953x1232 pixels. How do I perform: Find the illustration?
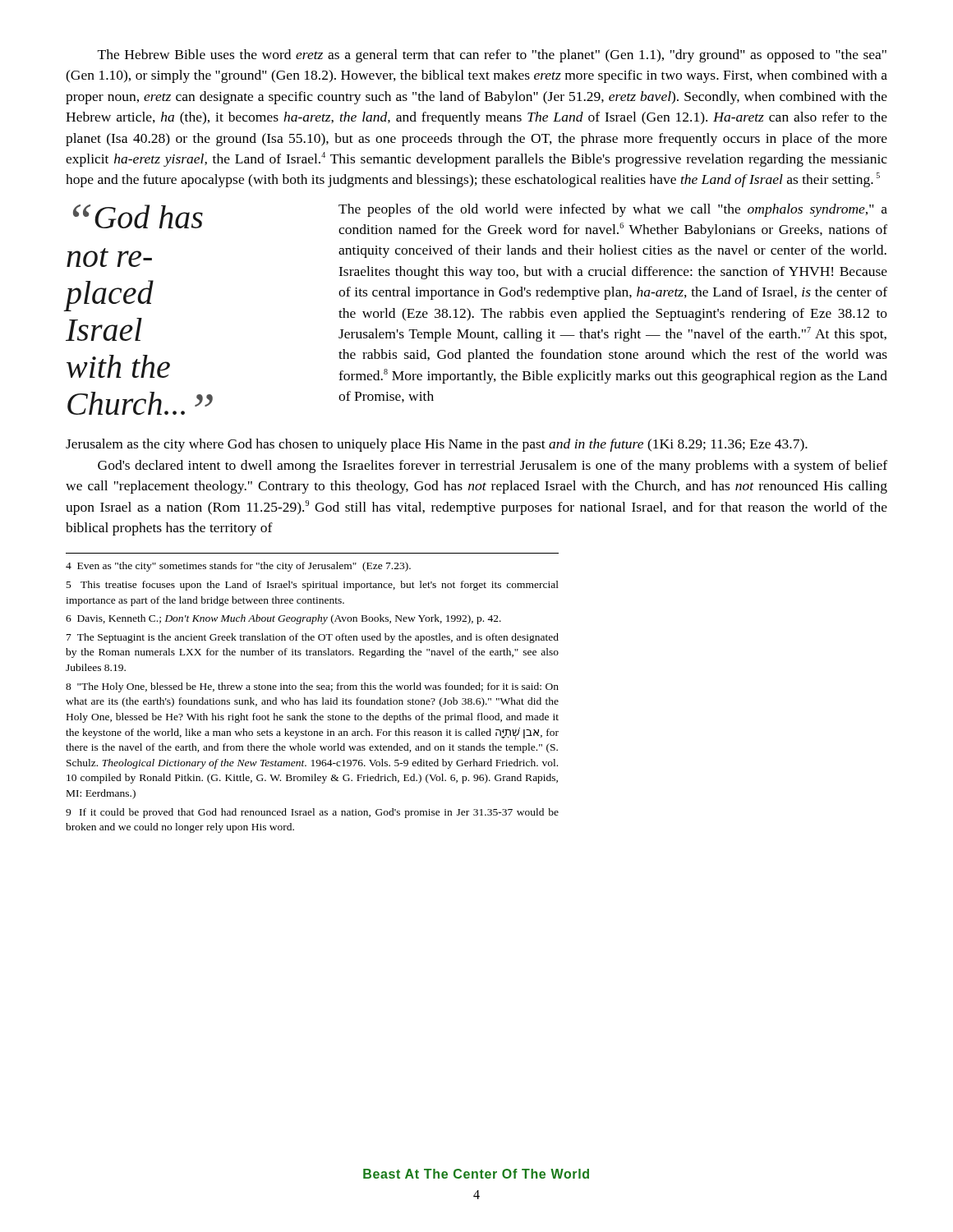point(193,313)
